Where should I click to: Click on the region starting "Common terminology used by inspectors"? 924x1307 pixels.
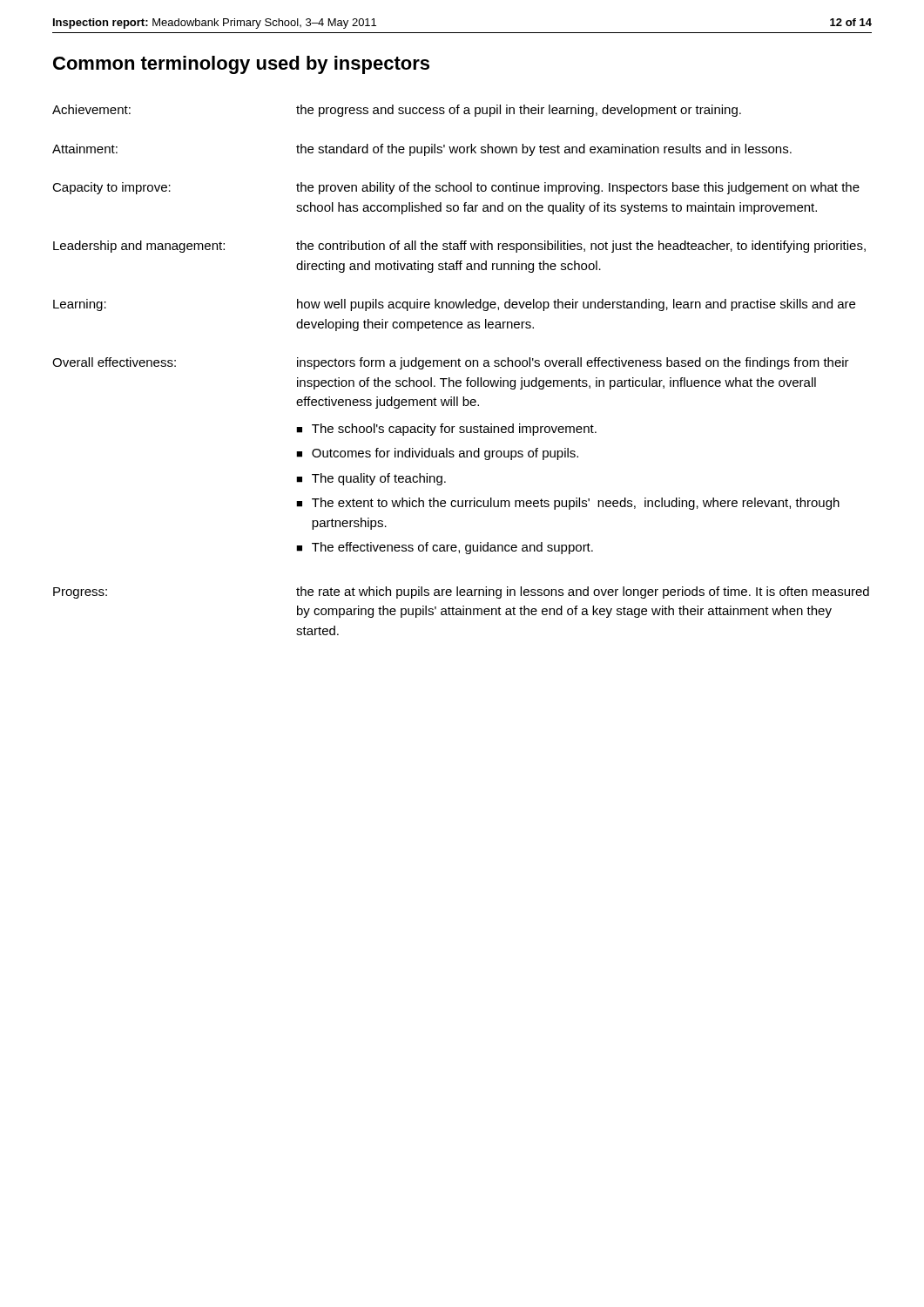pos(241,63)
